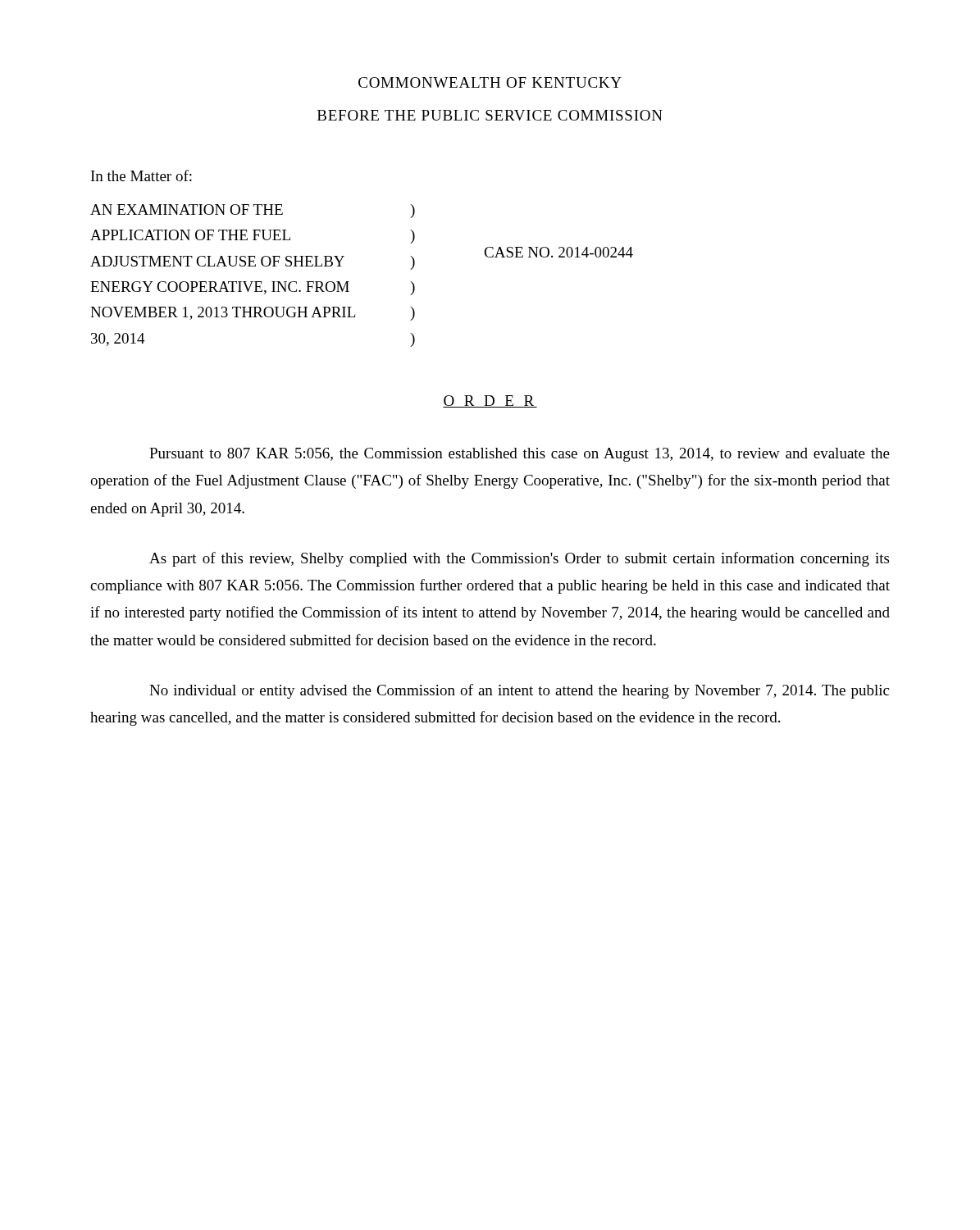Locate the region starting "AN EXAMINATION OF THE APPLICATION OF THE FUEL"
Screen dimensions: 1230x980
pos(223,274)
